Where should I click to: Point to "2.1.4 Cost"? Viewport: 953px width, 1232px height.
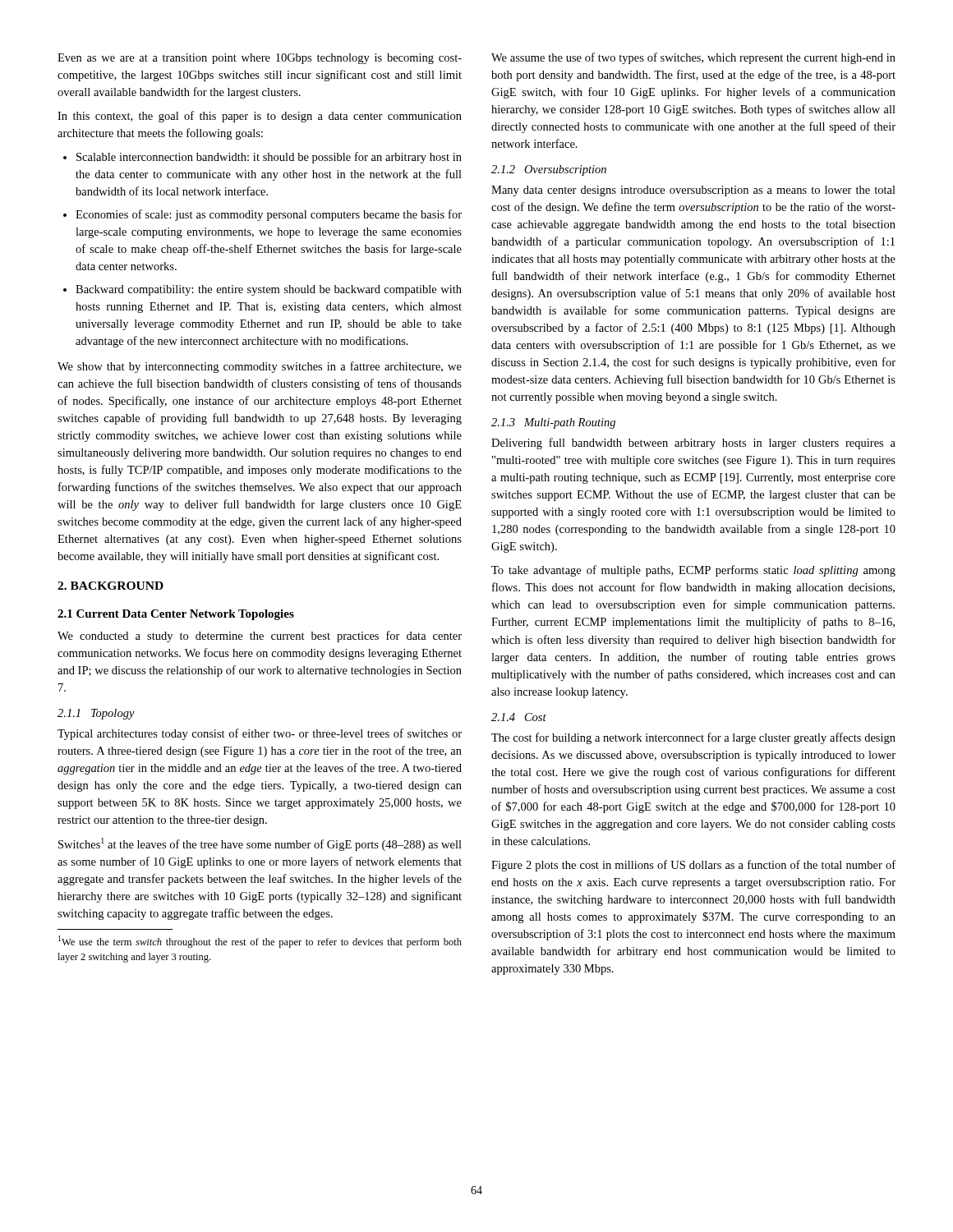pos(503,717)
